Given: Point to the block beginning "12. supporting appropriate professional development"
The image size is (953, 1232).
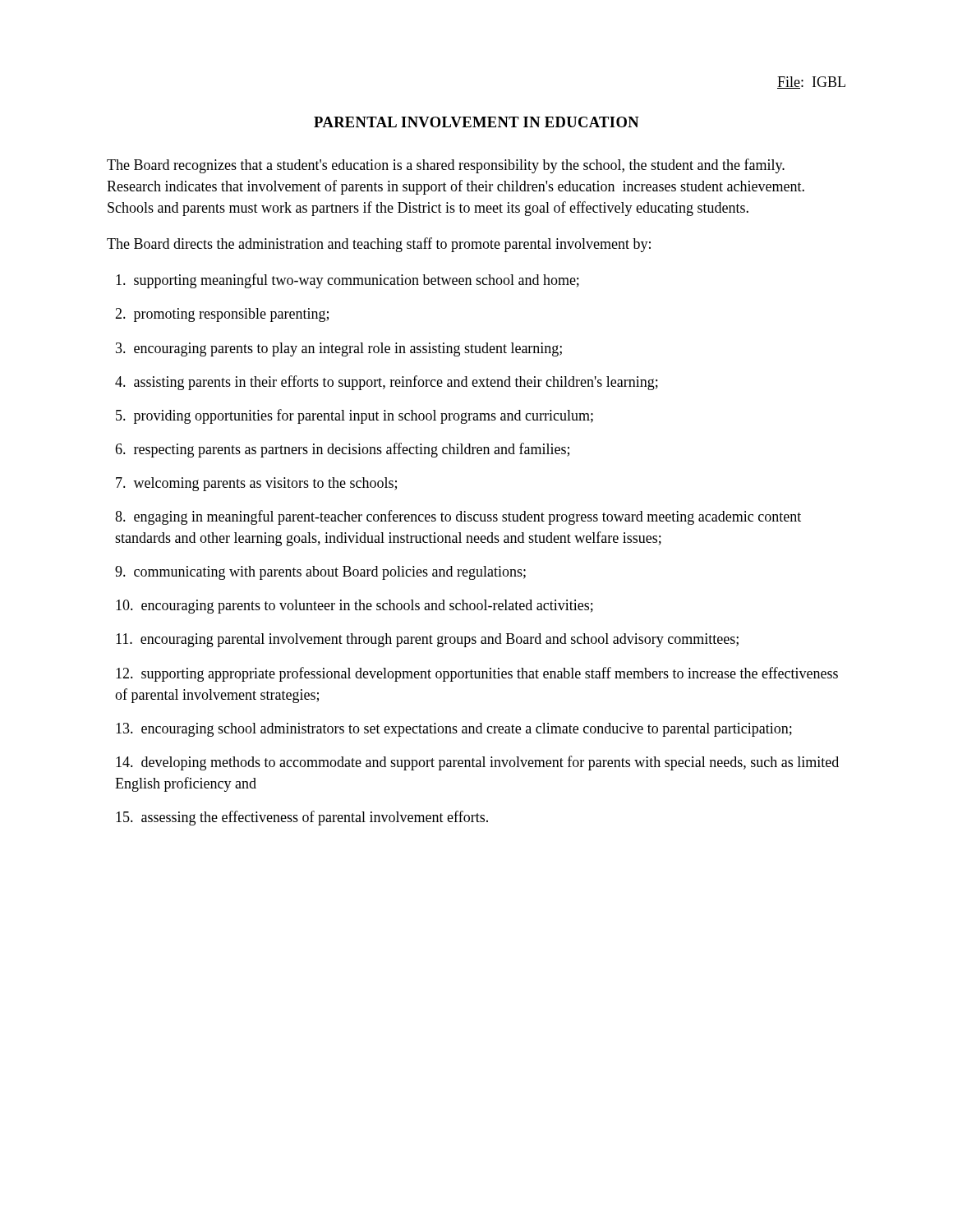Looking at the screenshot, I should pos(477,684).
